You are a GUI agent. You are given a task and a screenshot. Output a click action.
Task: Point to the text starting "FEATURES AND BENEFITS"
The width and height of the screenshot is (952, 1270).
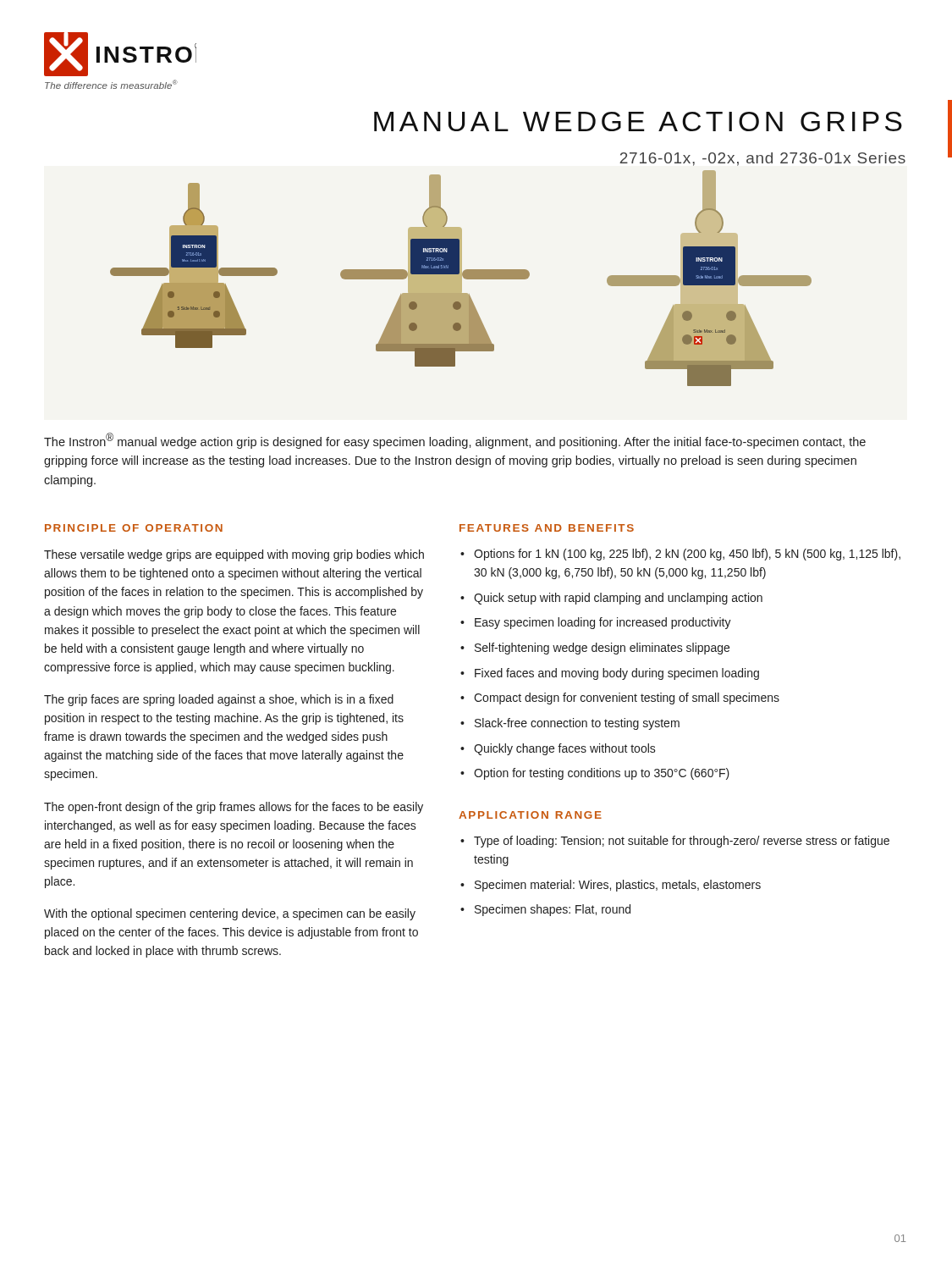click(x=547, y=528)
